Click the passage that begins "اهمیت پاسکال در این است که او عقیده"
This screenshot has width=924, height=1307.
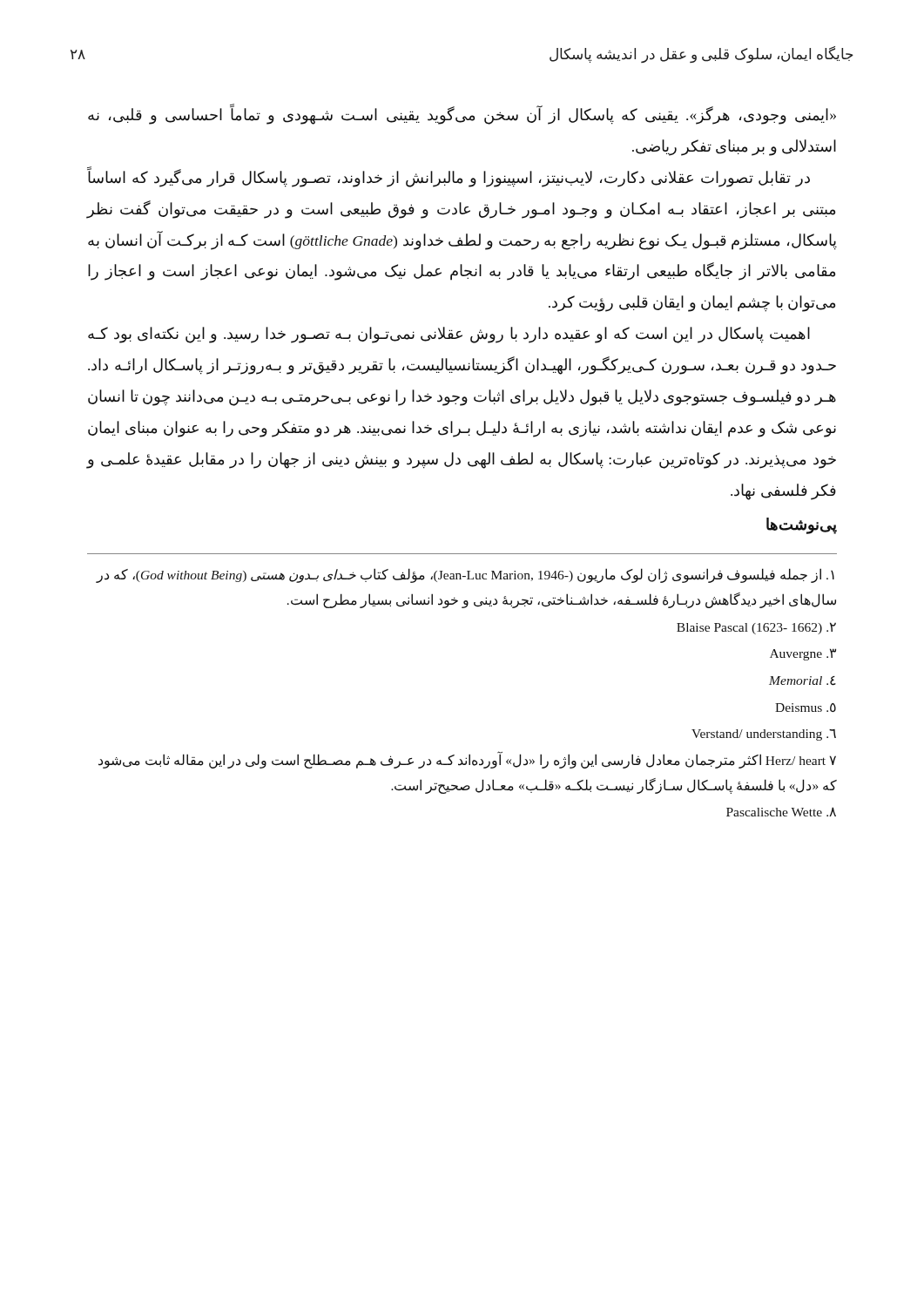click(x=462, y=413)
